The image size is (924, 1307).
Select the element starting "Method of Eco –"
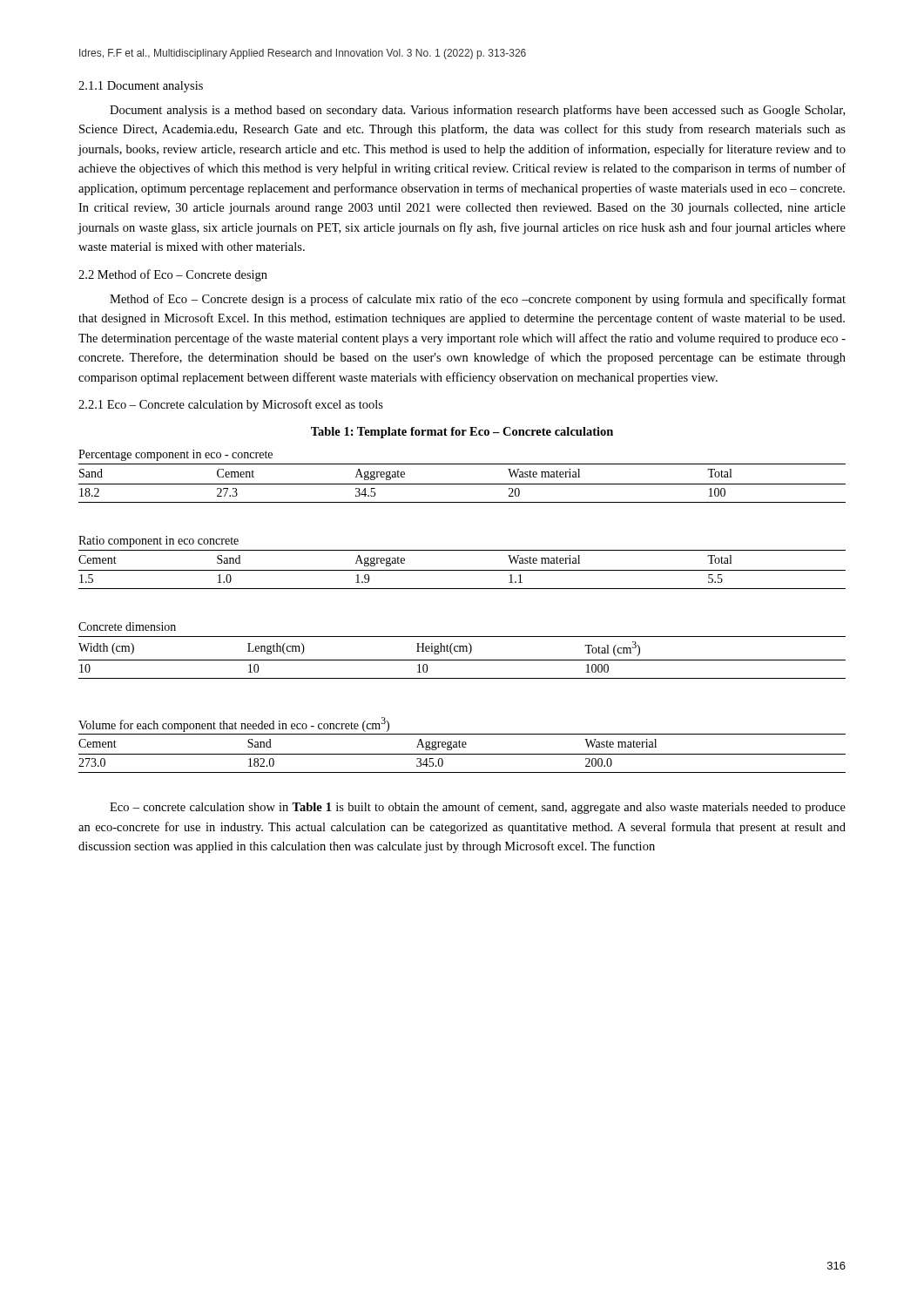coord(462,338)
